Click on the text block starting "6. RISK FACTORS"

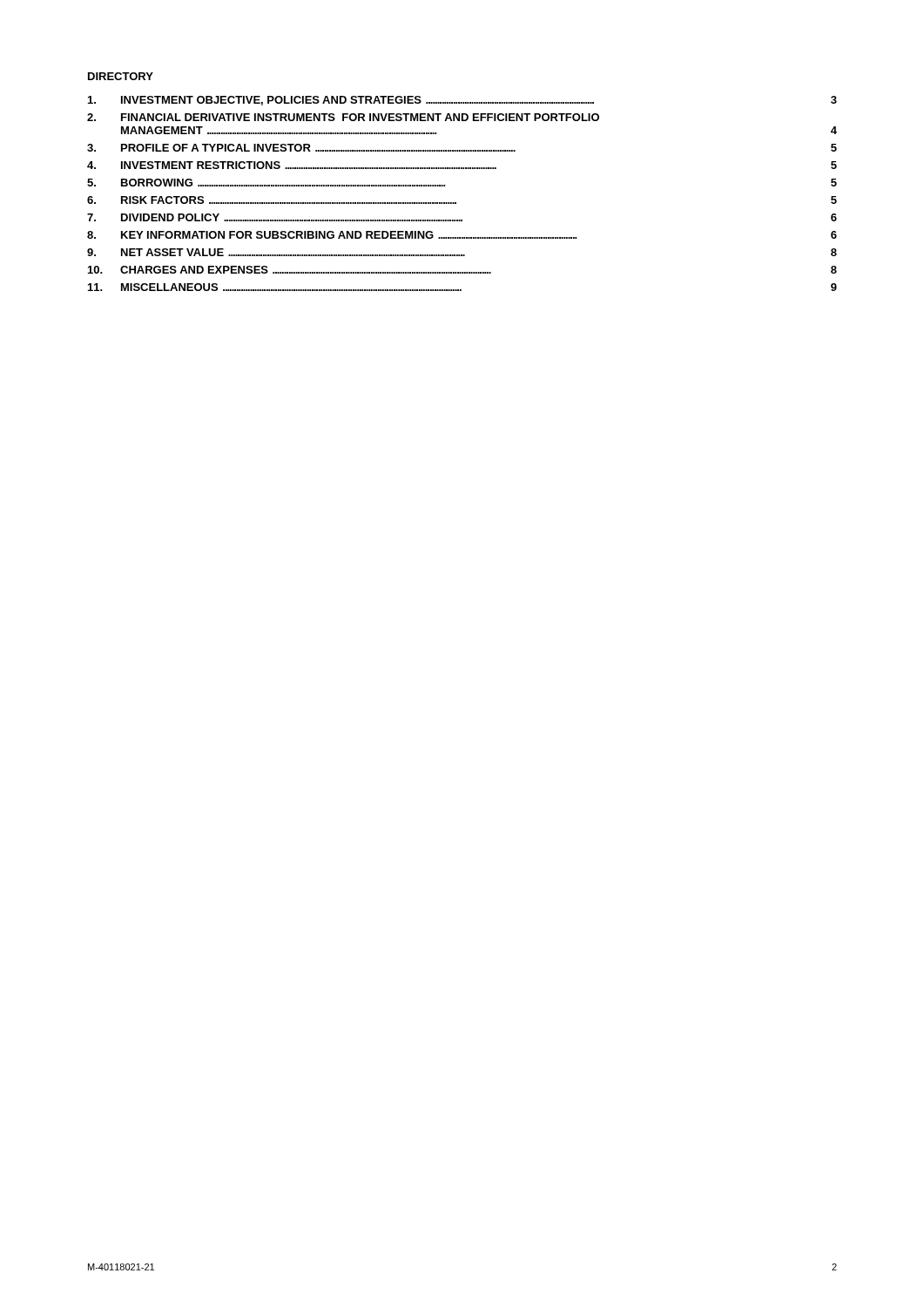point(462,201)
